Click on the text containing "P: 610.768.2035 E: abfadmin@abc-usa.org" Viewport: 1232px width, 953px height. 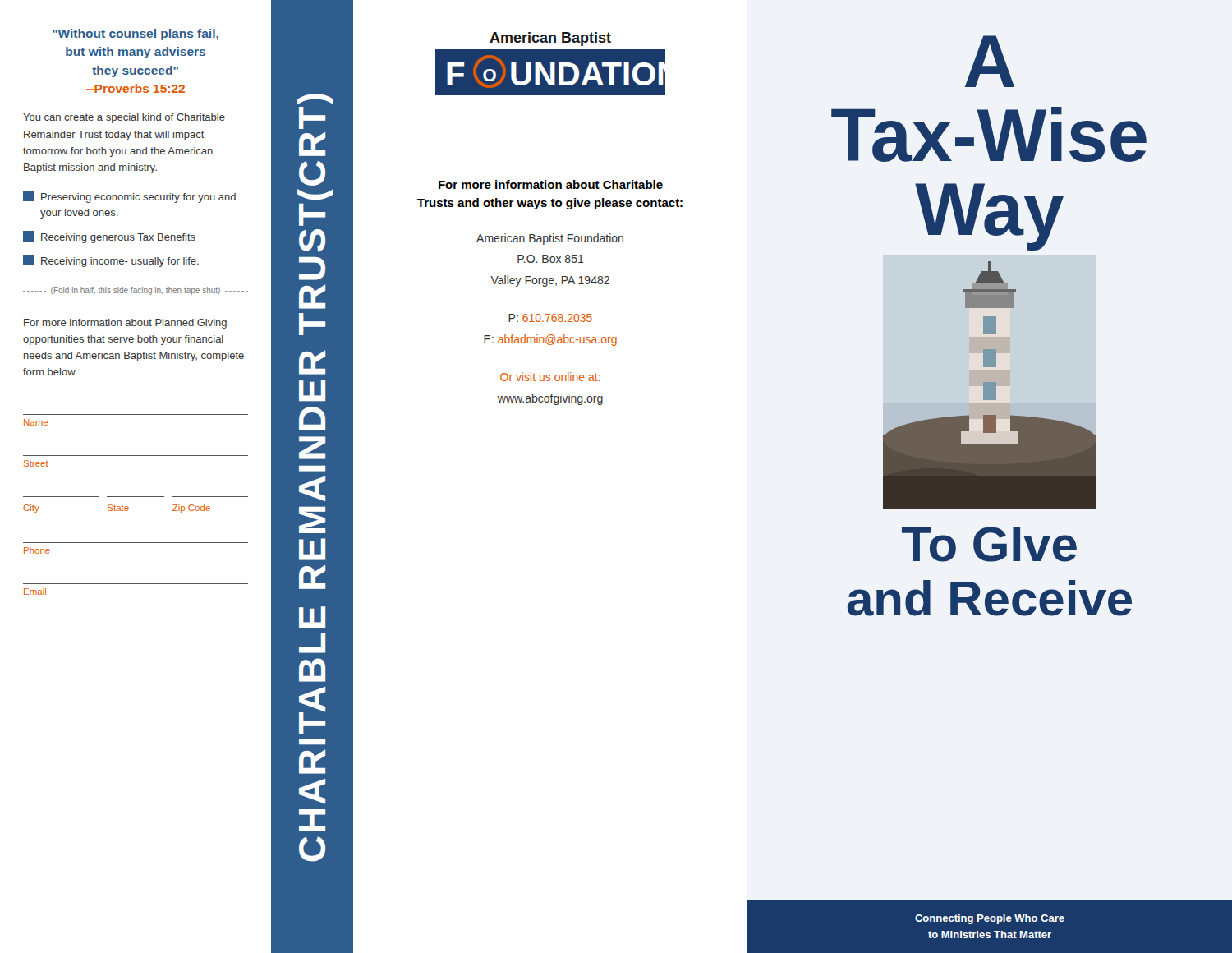tap(550, 329)
